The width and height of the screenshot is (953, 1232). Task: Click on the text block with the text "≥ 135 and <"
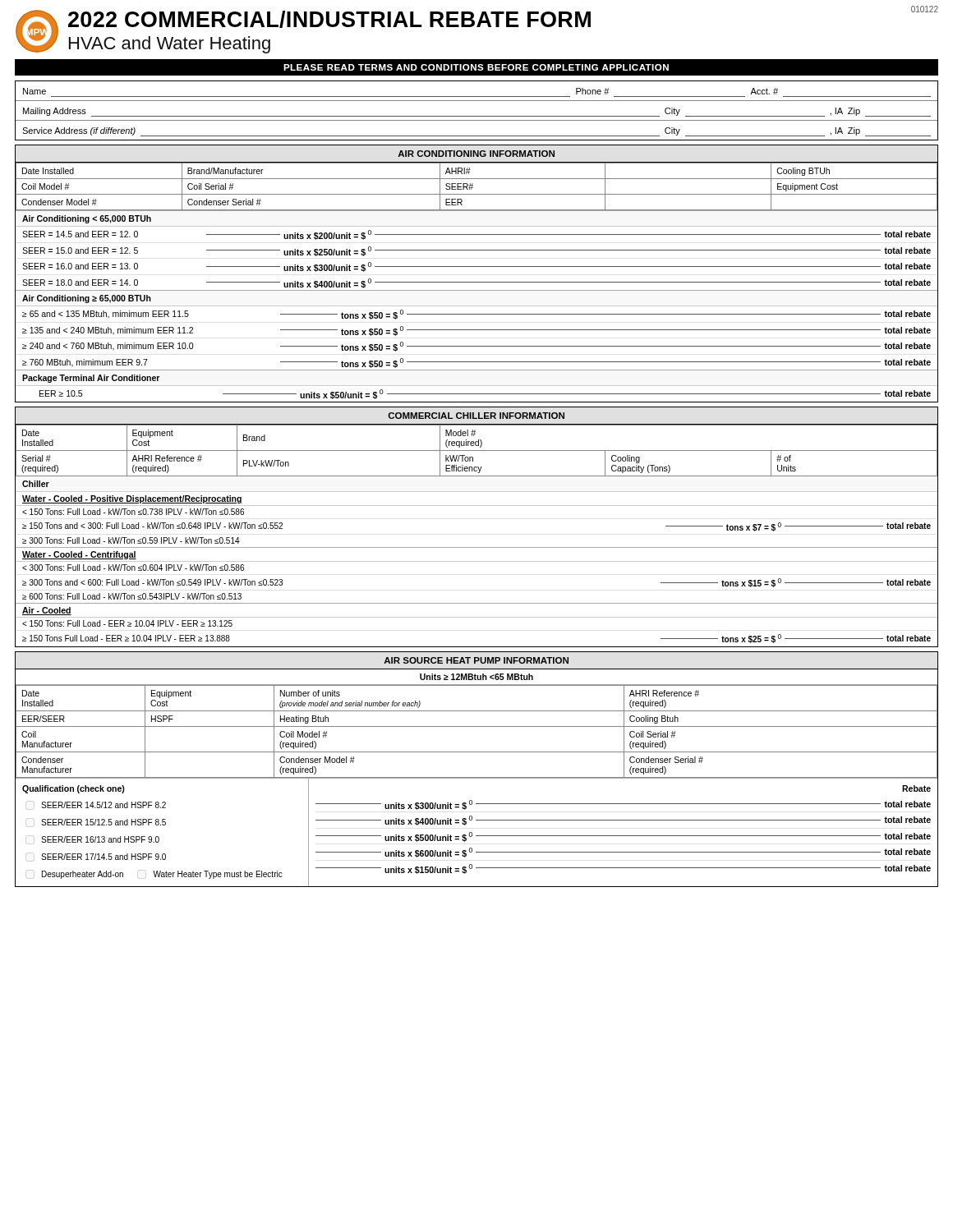coord(476,330)
